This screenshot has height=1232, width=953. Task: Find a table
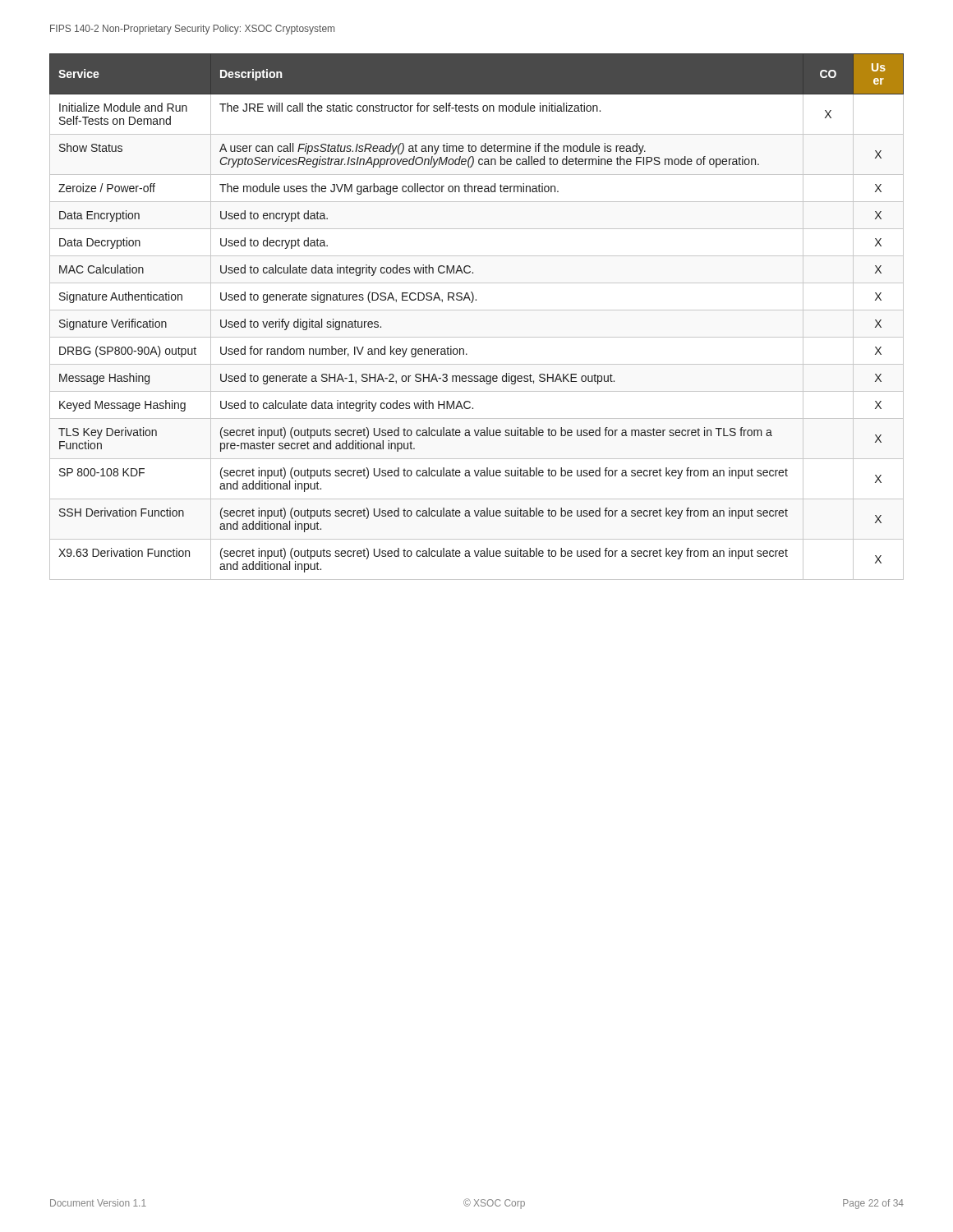pyautogui.click(x=476, y=317)
